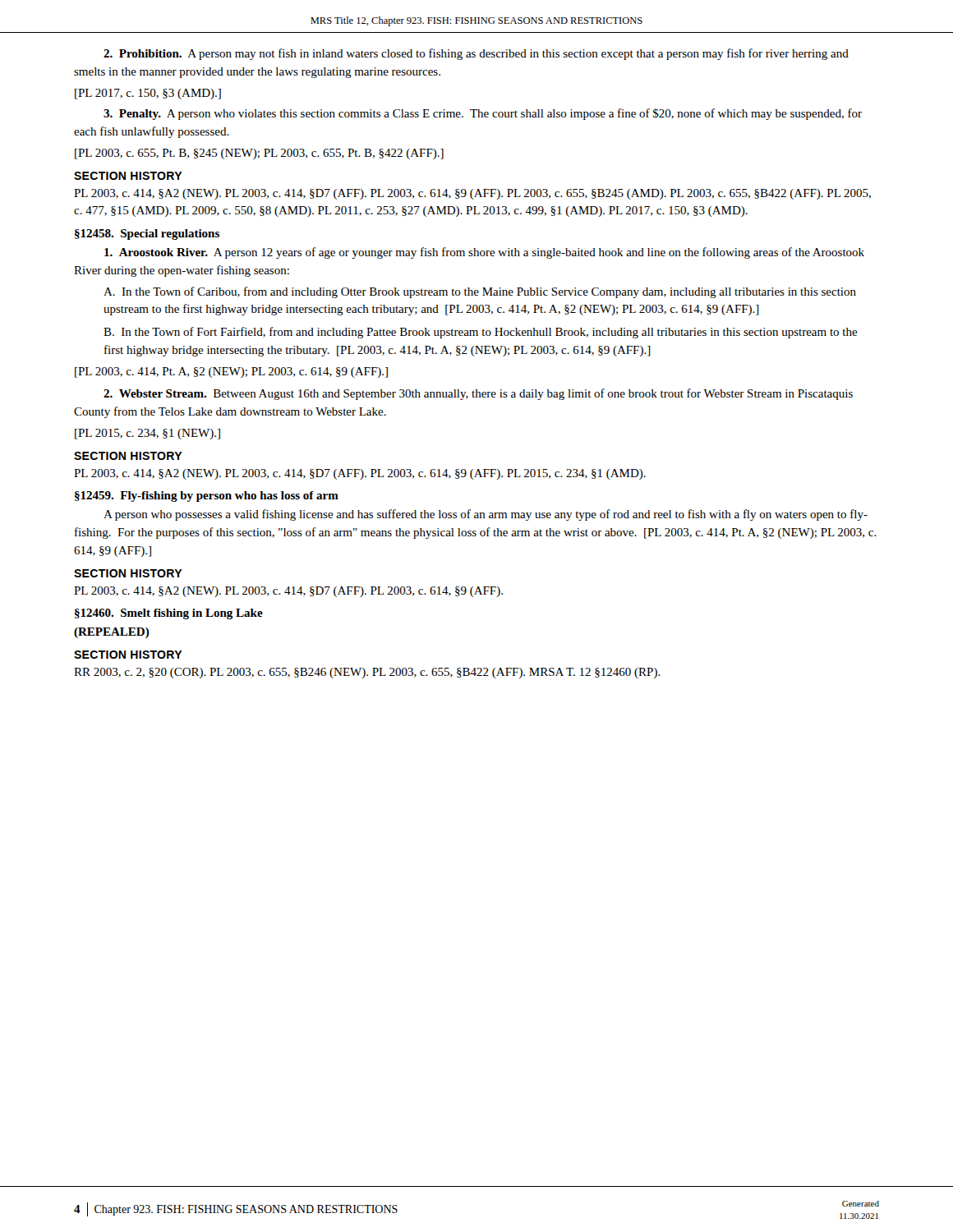Locate the section header that says "§12459. Fly-fishing by person who has loss"

tap(206, 495)
